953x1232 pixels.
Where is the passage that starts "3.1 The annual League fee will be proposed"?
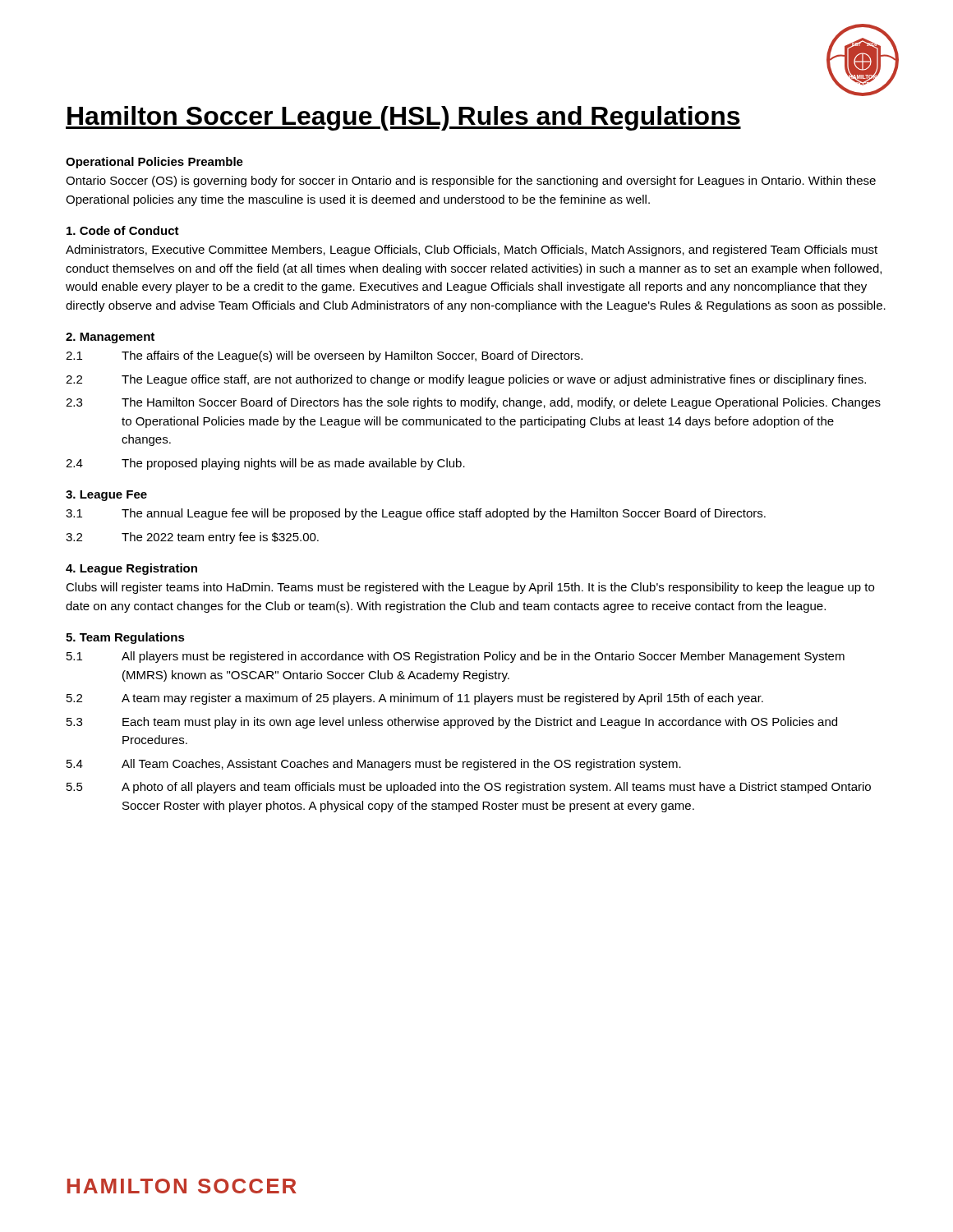tap(476, 513)
